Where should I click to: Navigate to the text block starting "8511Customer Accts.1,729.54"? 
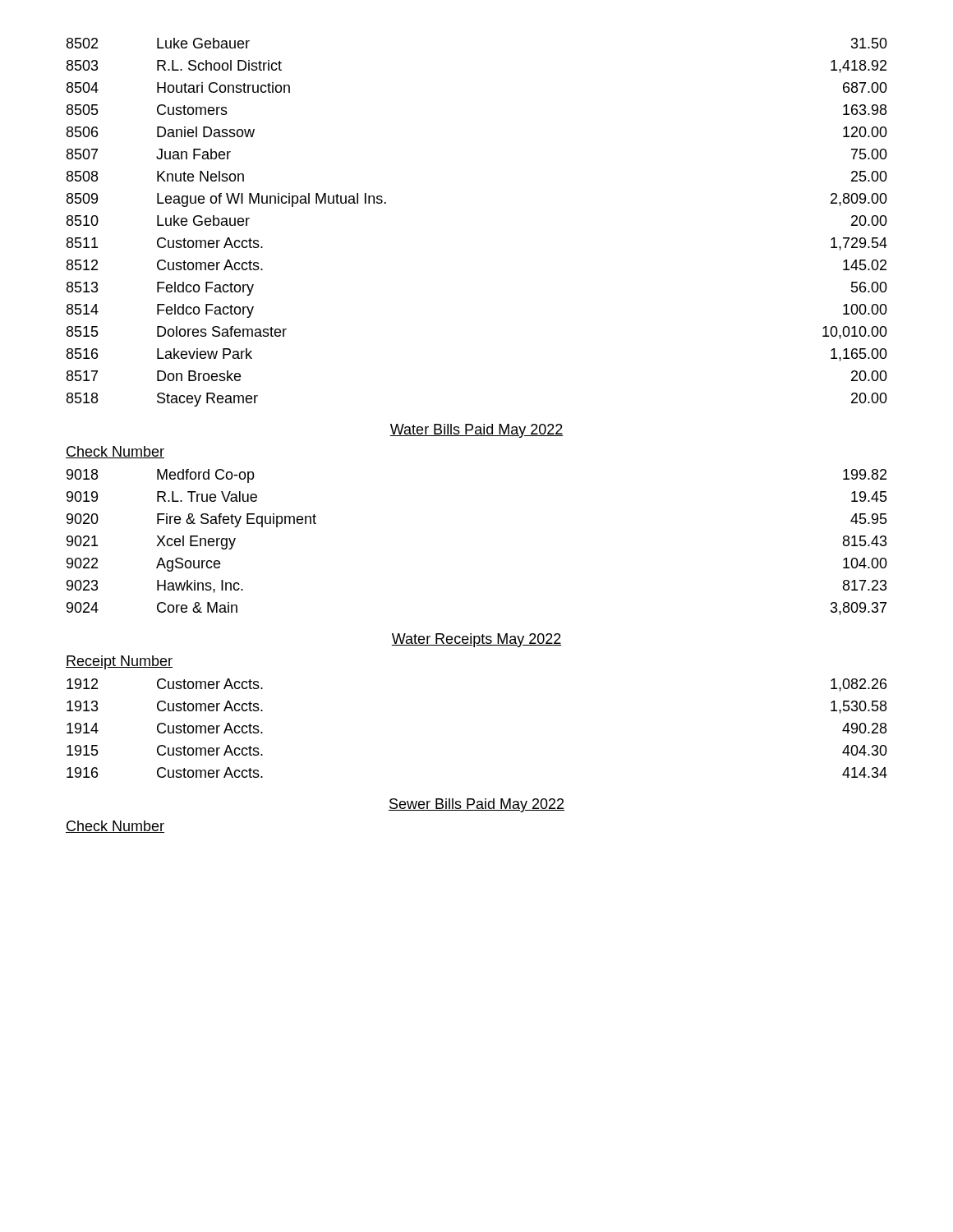(78, 243)
